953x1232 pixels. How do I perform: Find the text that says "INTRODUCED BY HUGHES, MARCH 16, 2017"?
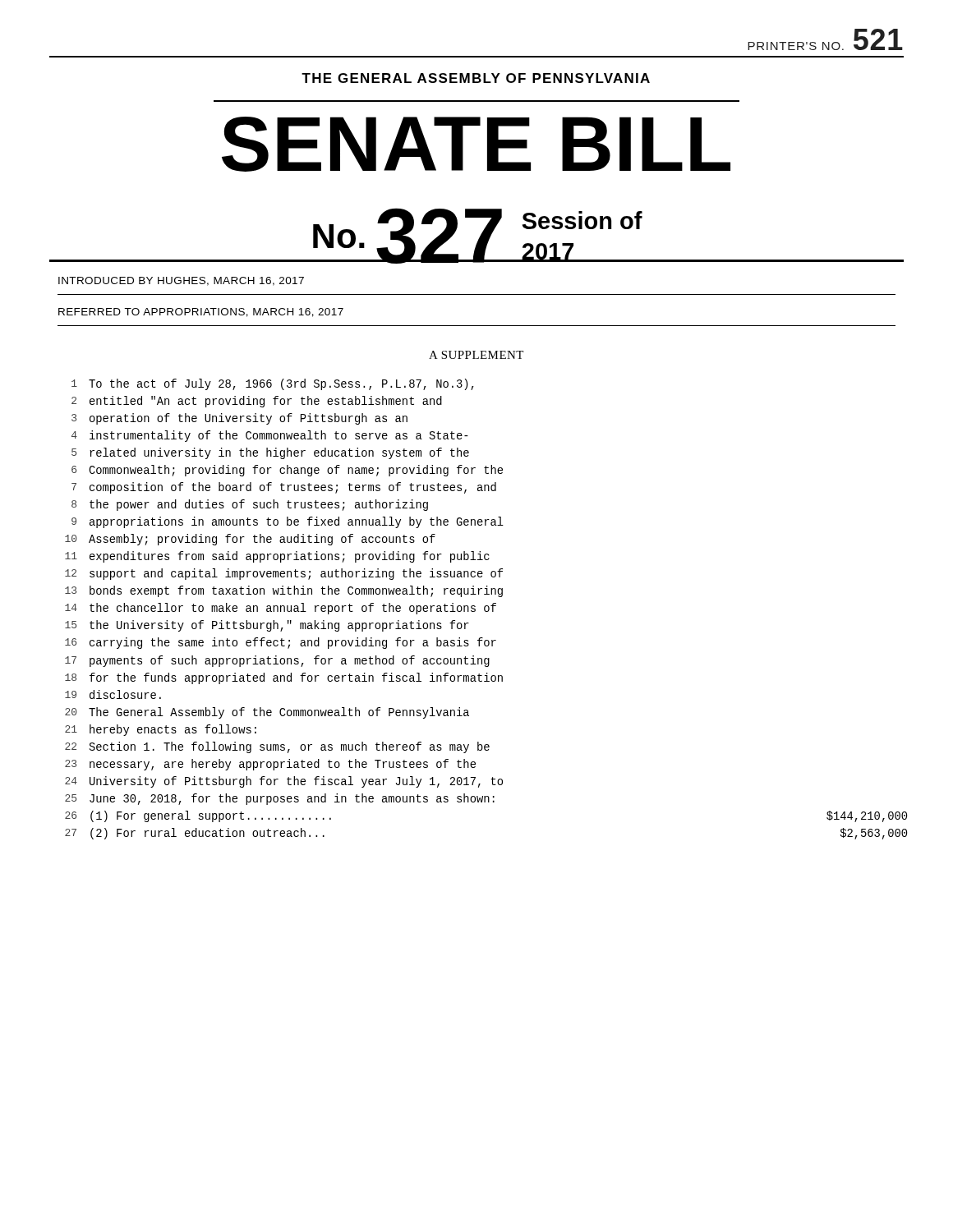pos(181,281)
